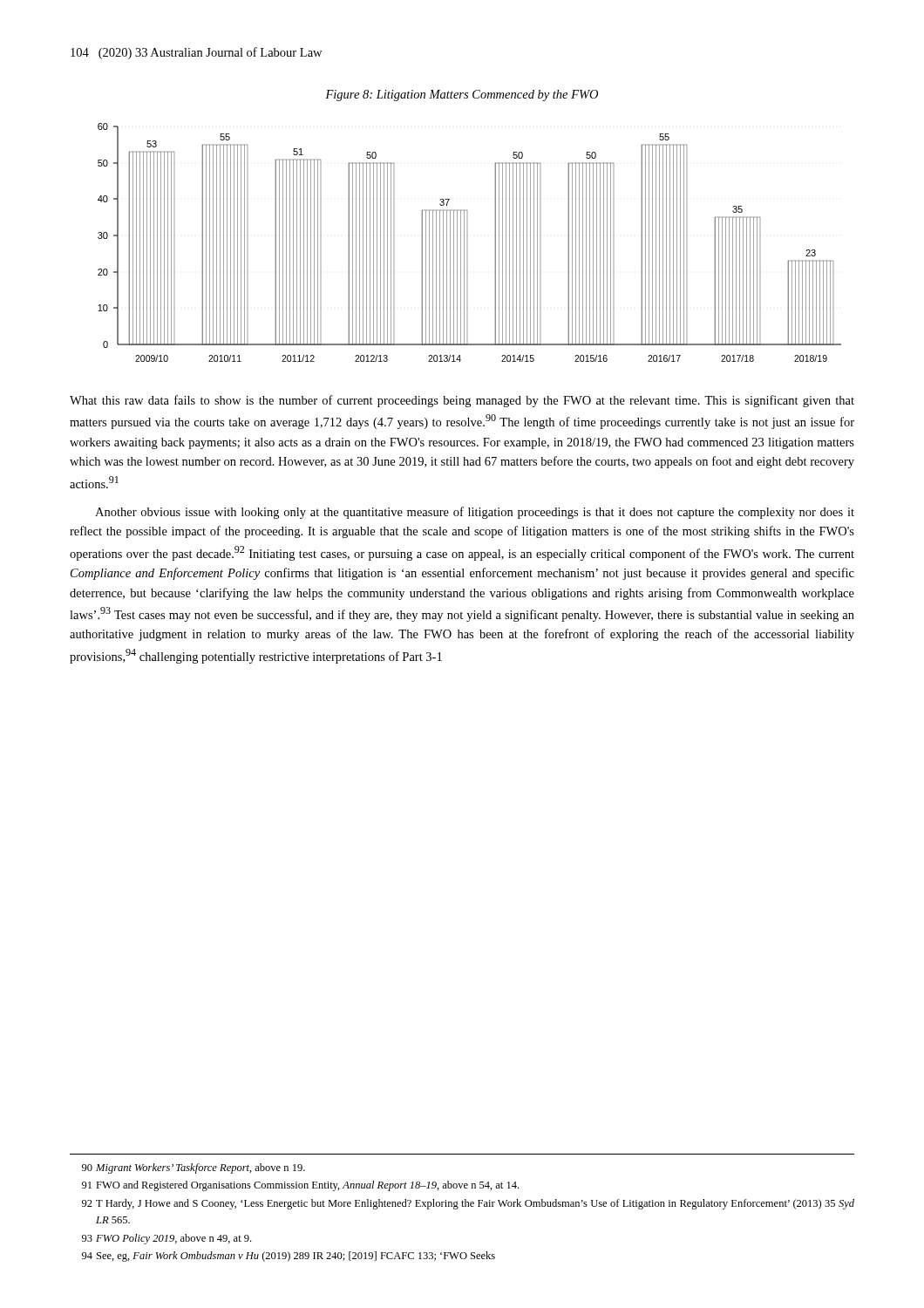Locate the block of text that opens with "94 See, eg, Fair Work"
Screen dimensions: 1308x924
tap(462, 1256)
